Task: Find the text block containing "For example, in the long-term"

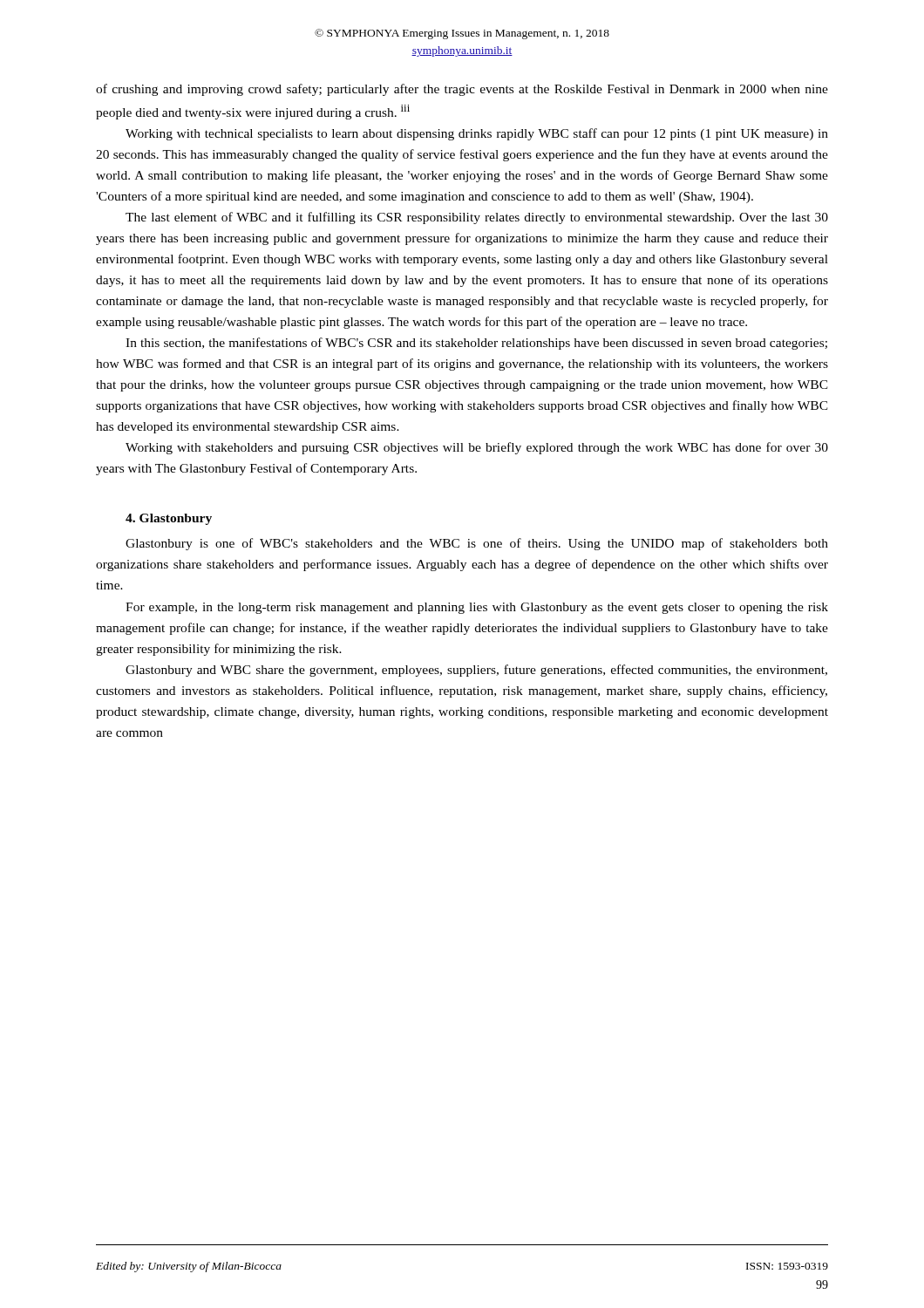Action: tap(462, 627)
